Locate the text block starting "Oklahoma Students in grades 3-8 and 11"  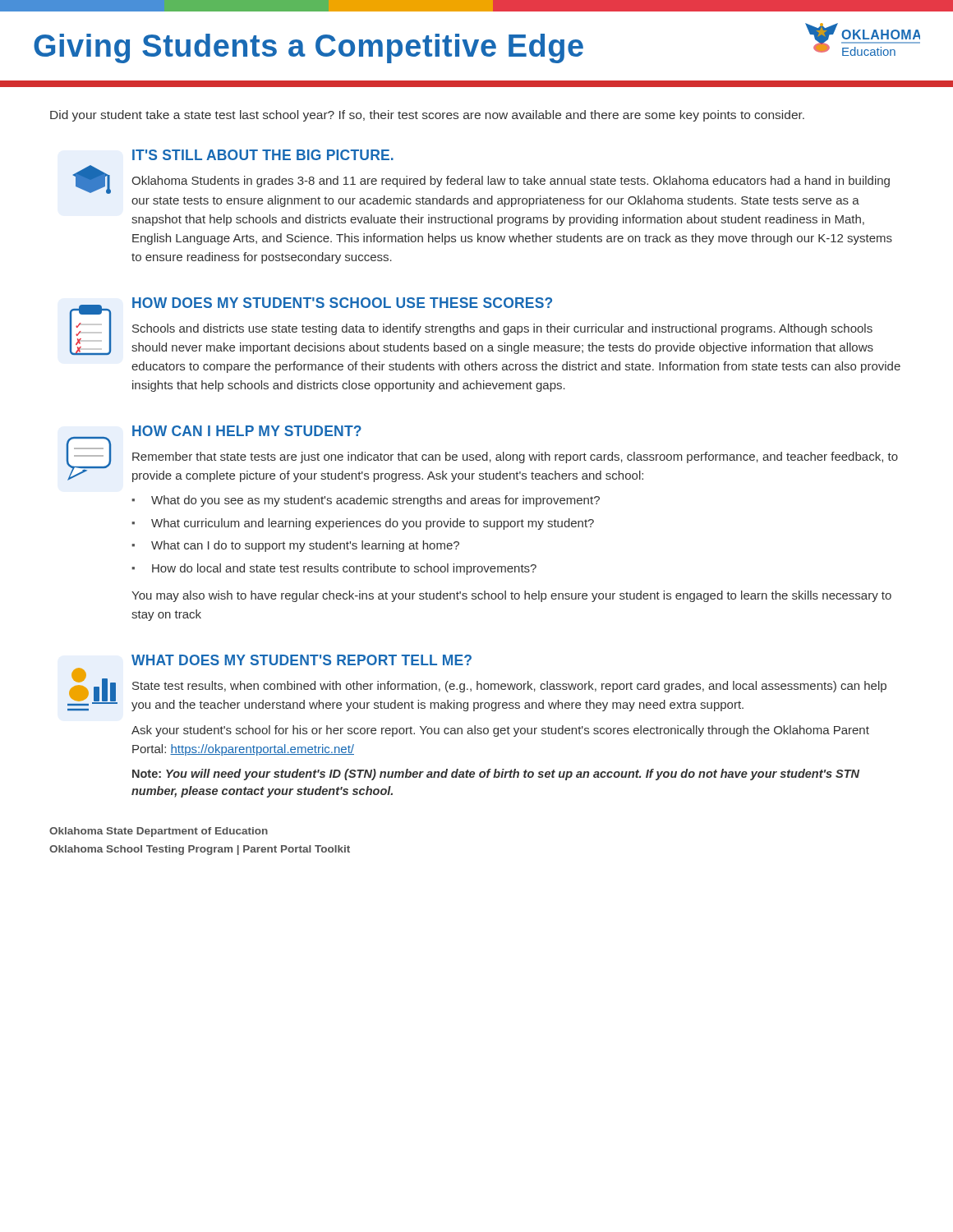(512, 219)
